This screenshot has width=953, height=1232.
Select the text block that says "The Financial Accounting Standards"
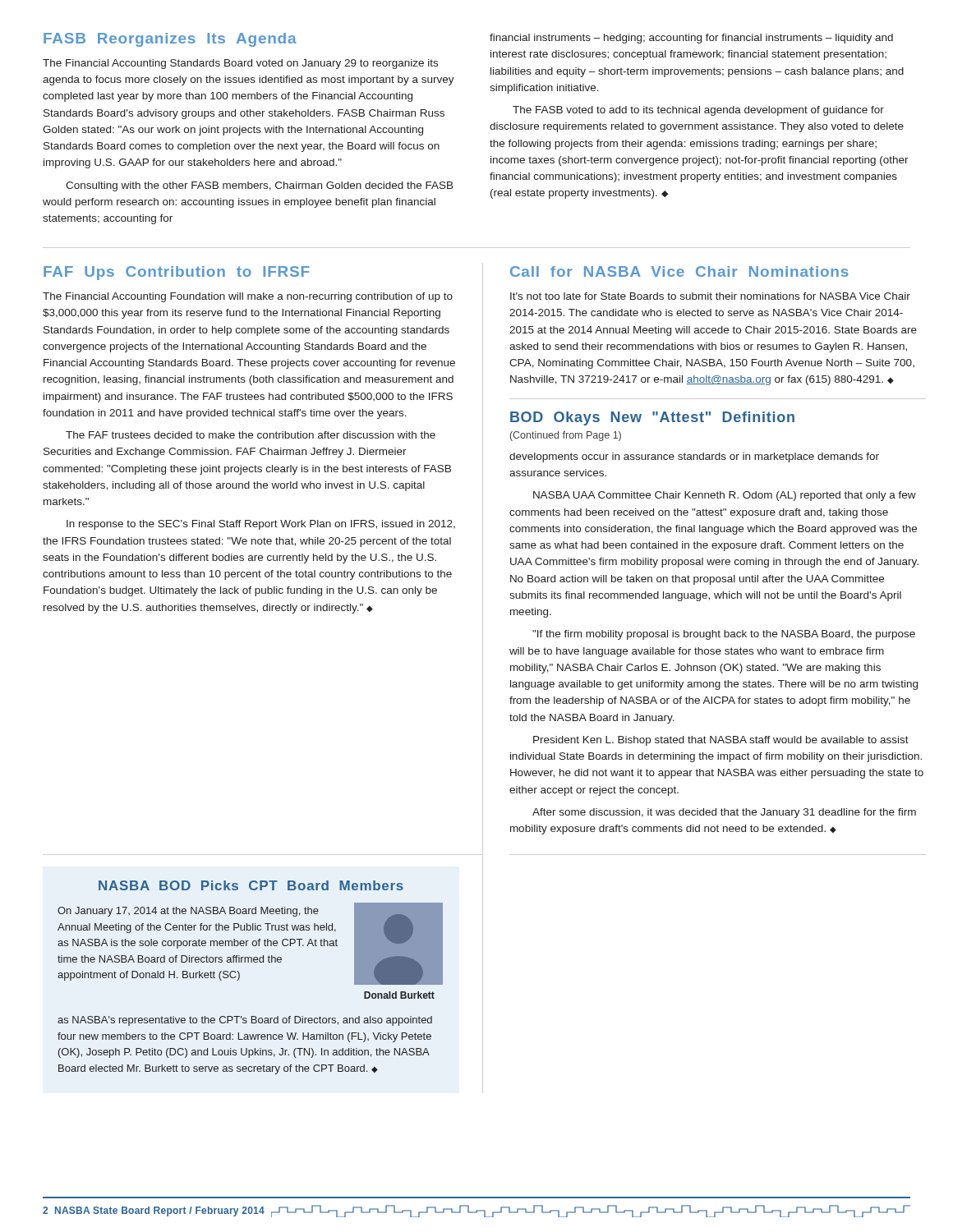click(253, 141)
